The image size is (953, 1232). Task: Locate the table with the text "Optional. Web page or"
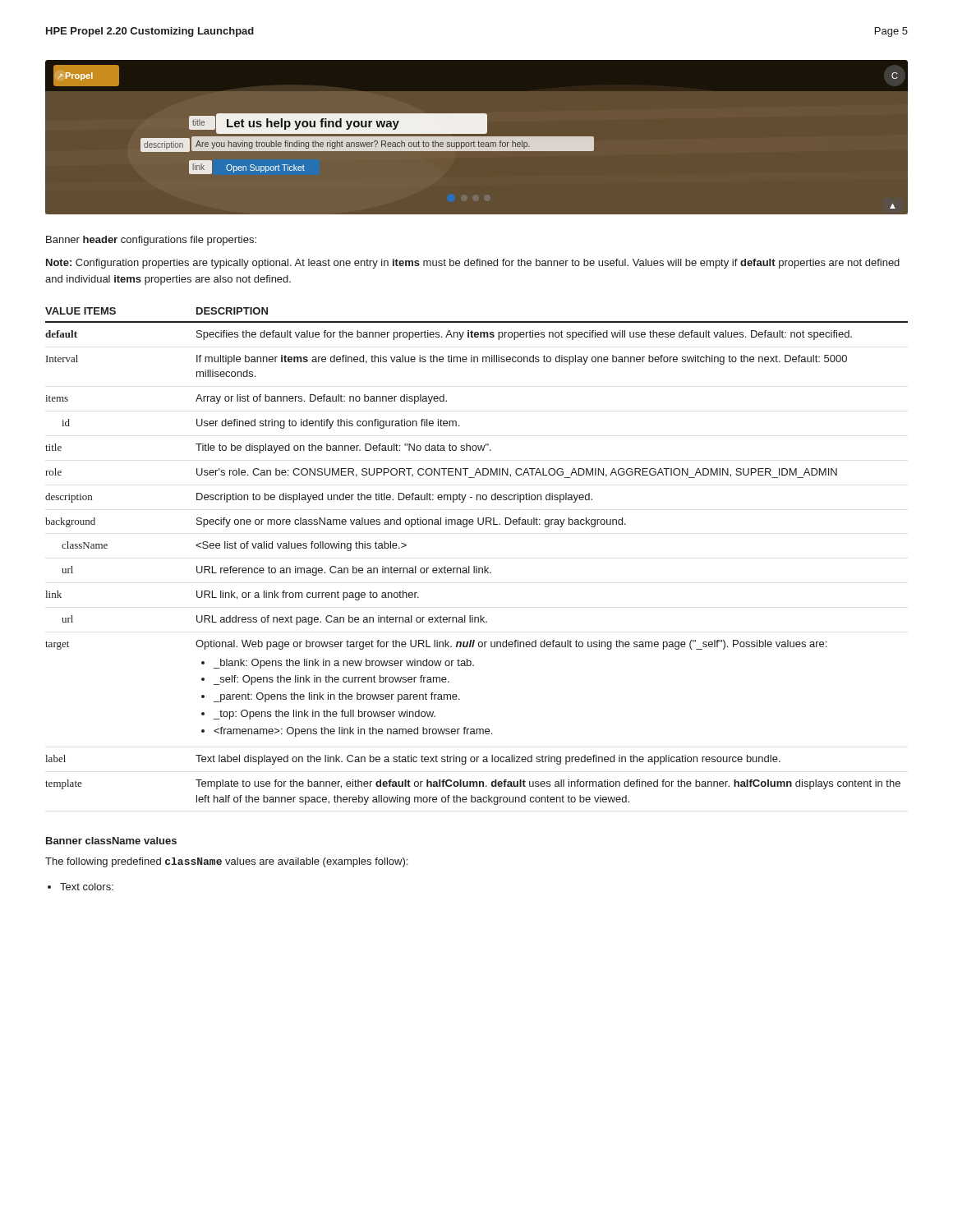point(476,556)
